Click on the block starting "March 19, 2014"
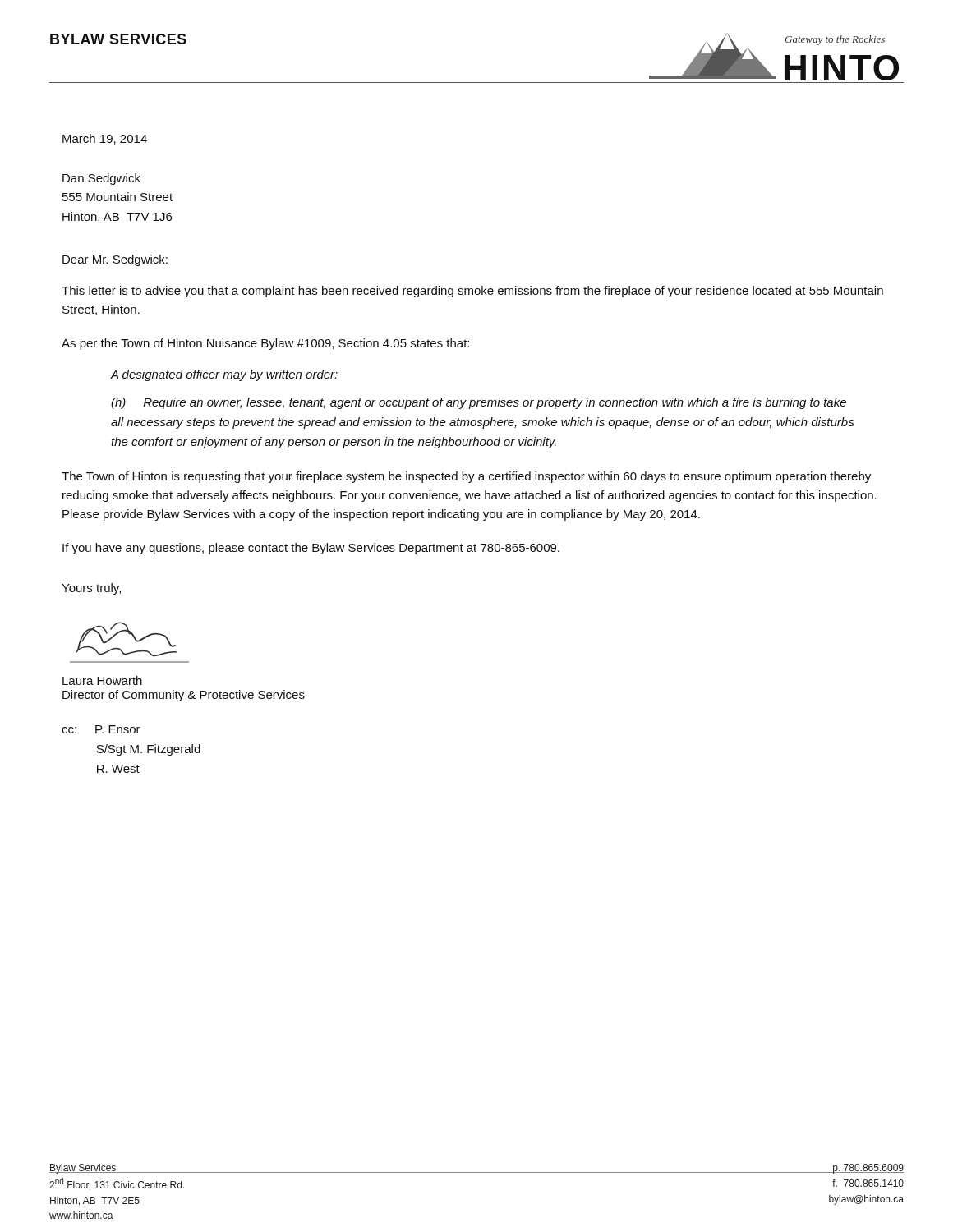 tap(104, 138)
